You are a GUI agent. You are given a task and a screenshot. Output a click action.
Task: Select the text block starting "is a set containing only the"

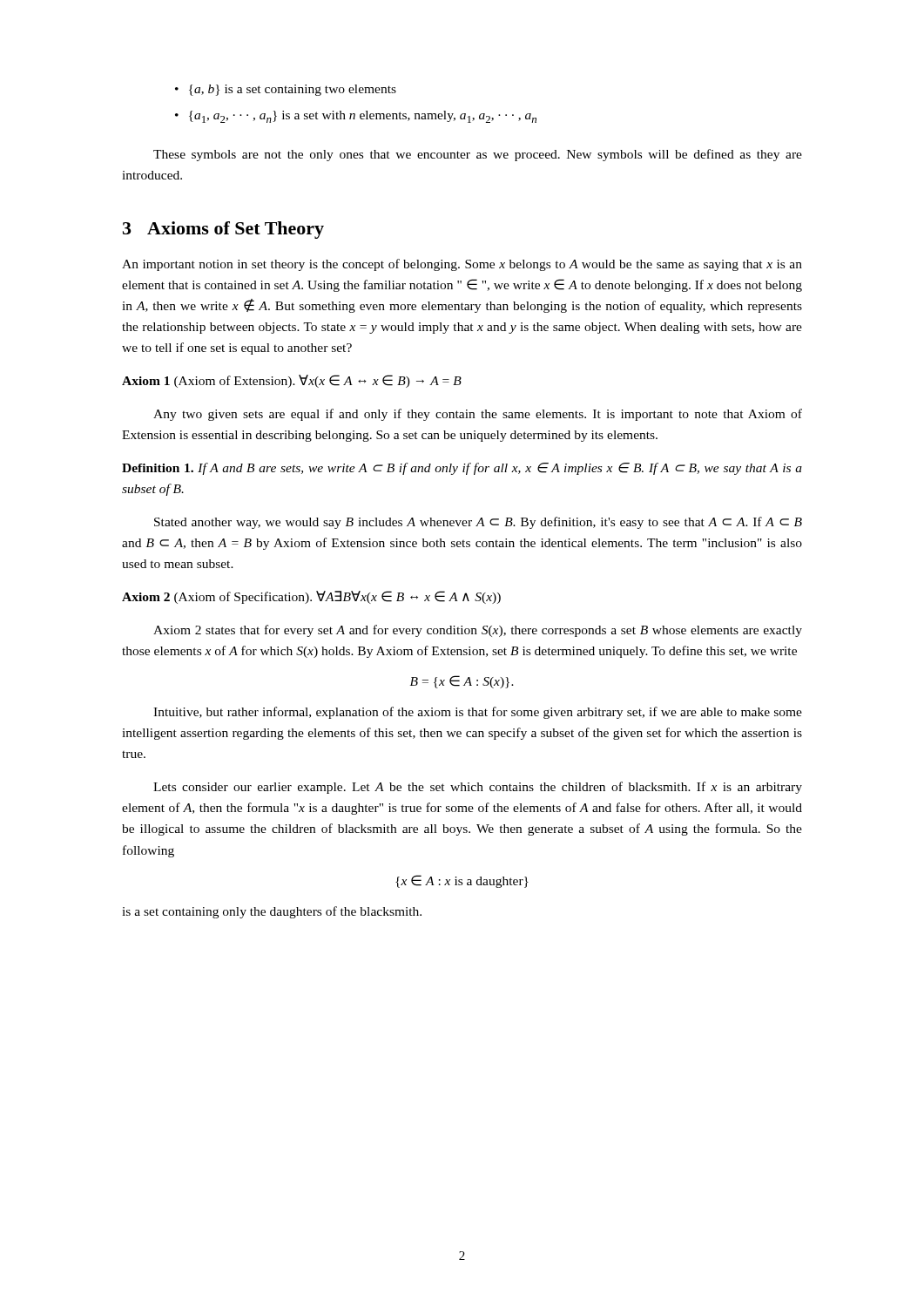coord(272,911)
